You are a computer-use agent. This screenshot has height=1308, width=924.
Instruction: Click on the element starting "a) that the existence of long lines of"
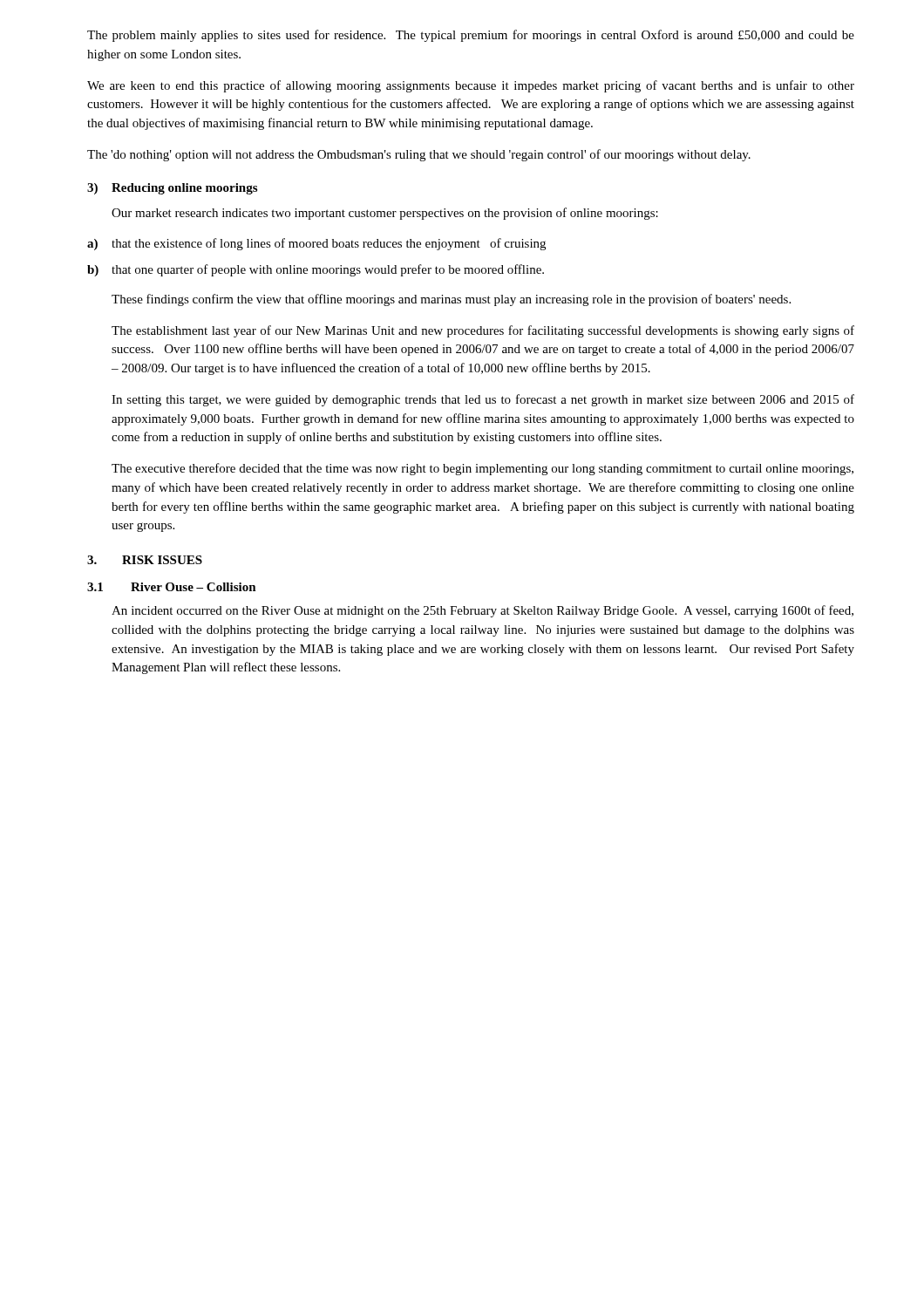pyautogui.click(x=317, y=244)
